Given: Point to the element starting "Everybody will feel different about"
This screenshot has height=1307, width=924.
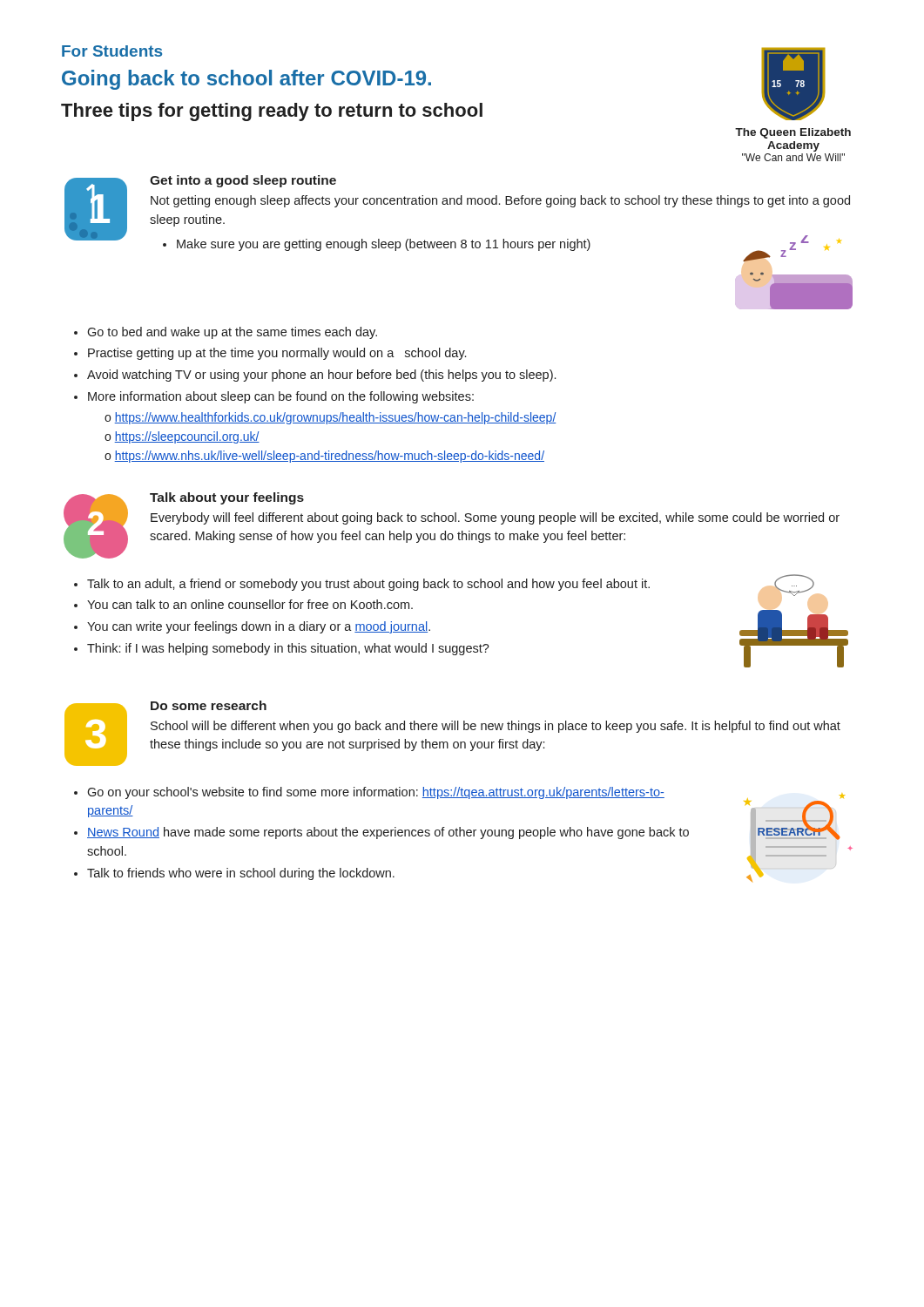Looking at the screenshot, I should tap(495, 527).
